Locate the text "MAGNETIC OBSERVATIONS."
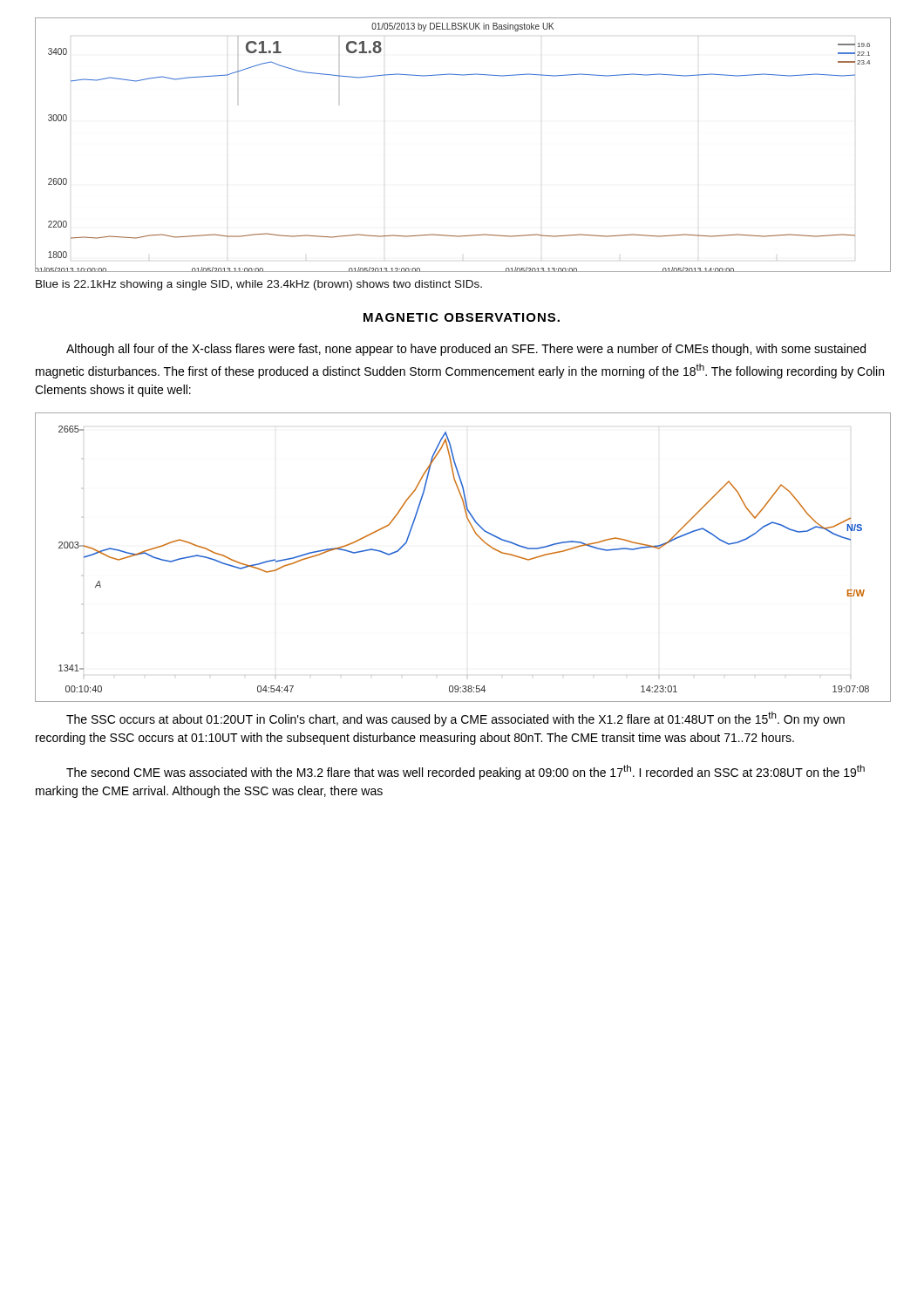 click(x=462, y=317)
